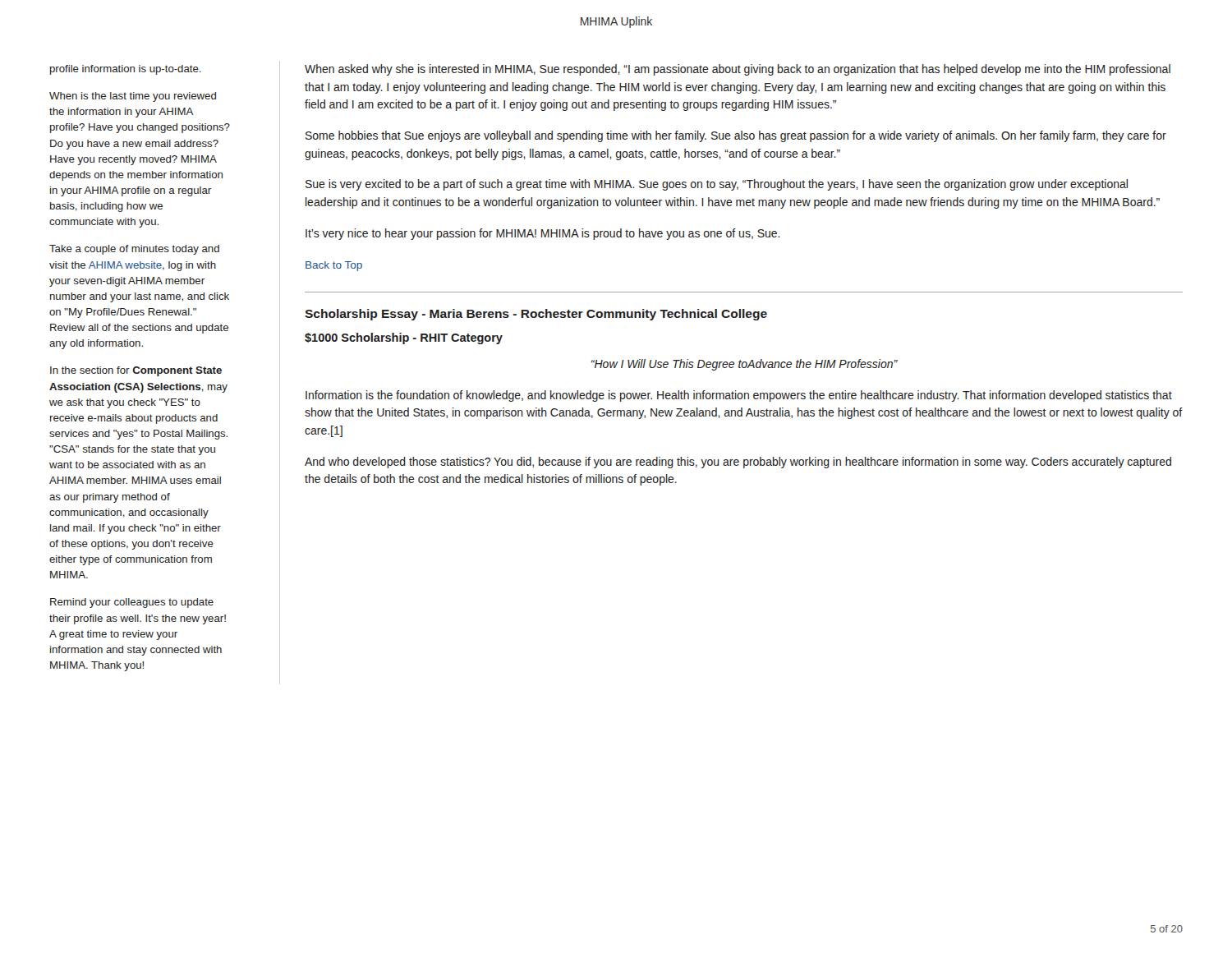This screenshot has width=1232, height=953.
Task: Select the section header containing "$1000 Scholarship - RHIT Category"
Action: (404, 338)
